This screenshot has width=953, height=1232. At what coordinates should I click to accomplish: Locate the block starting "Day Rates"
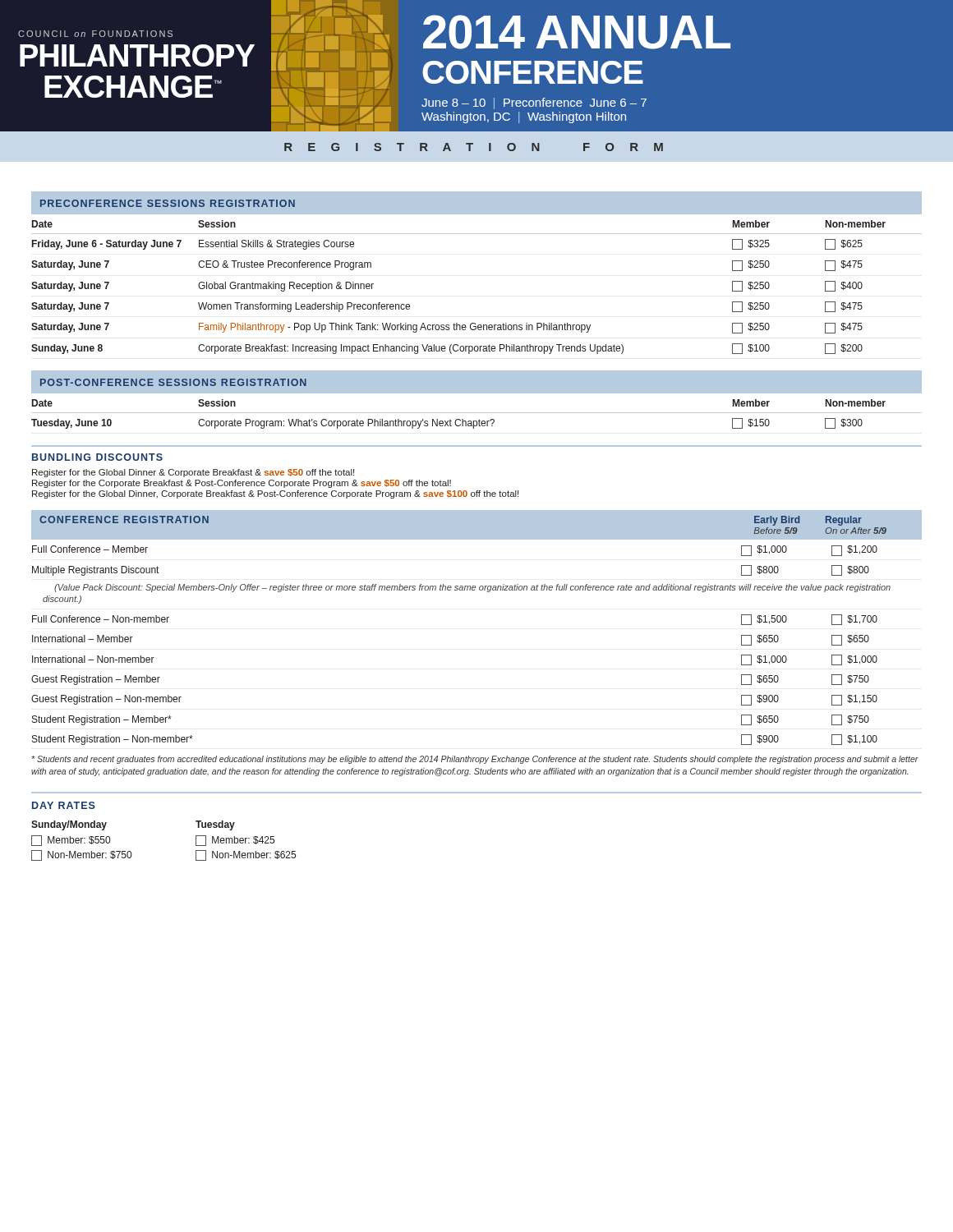click(x=64, y=805)
